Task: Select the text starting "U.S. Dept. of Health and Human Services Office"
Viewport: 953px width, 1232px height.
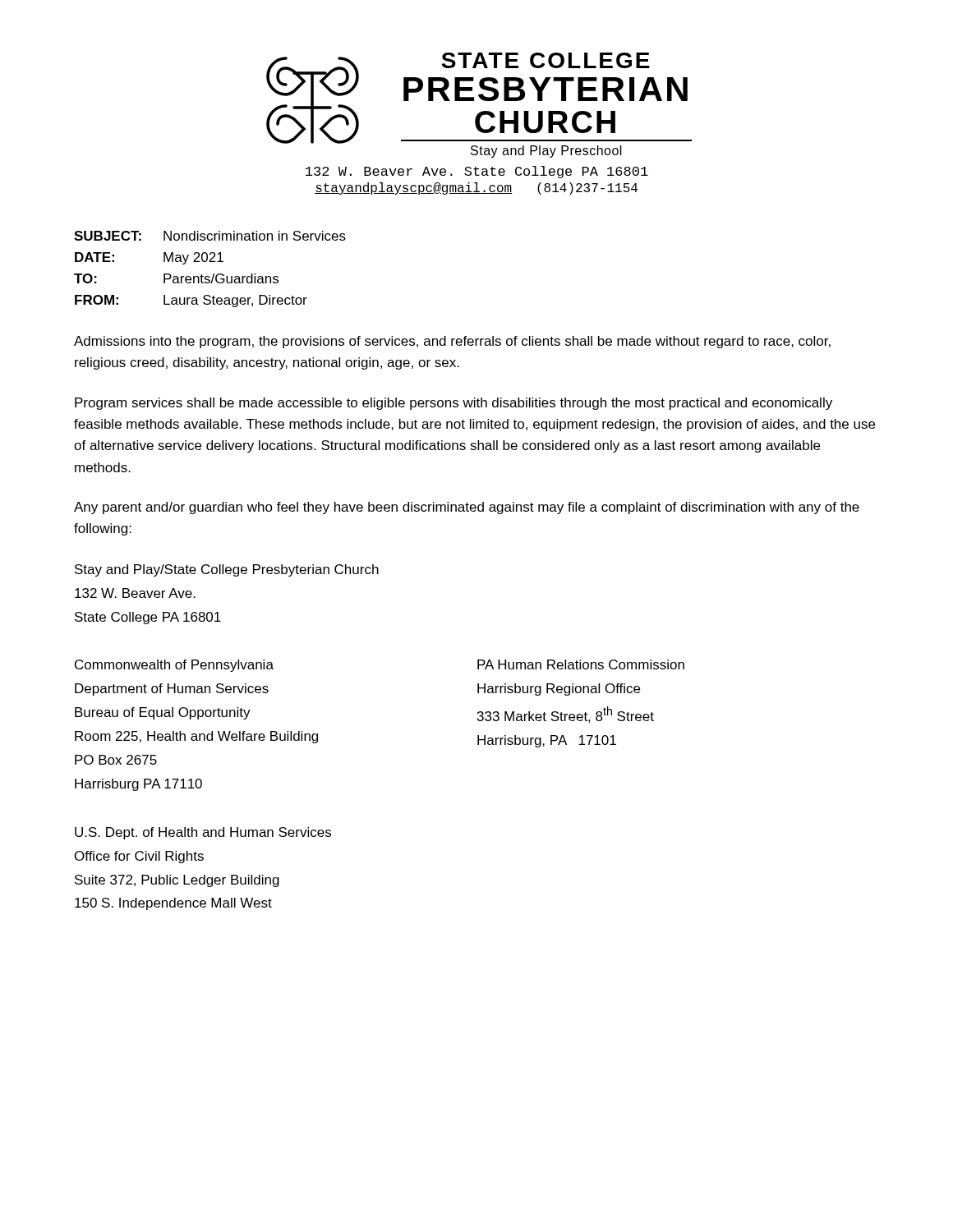Action: [203, 868]
